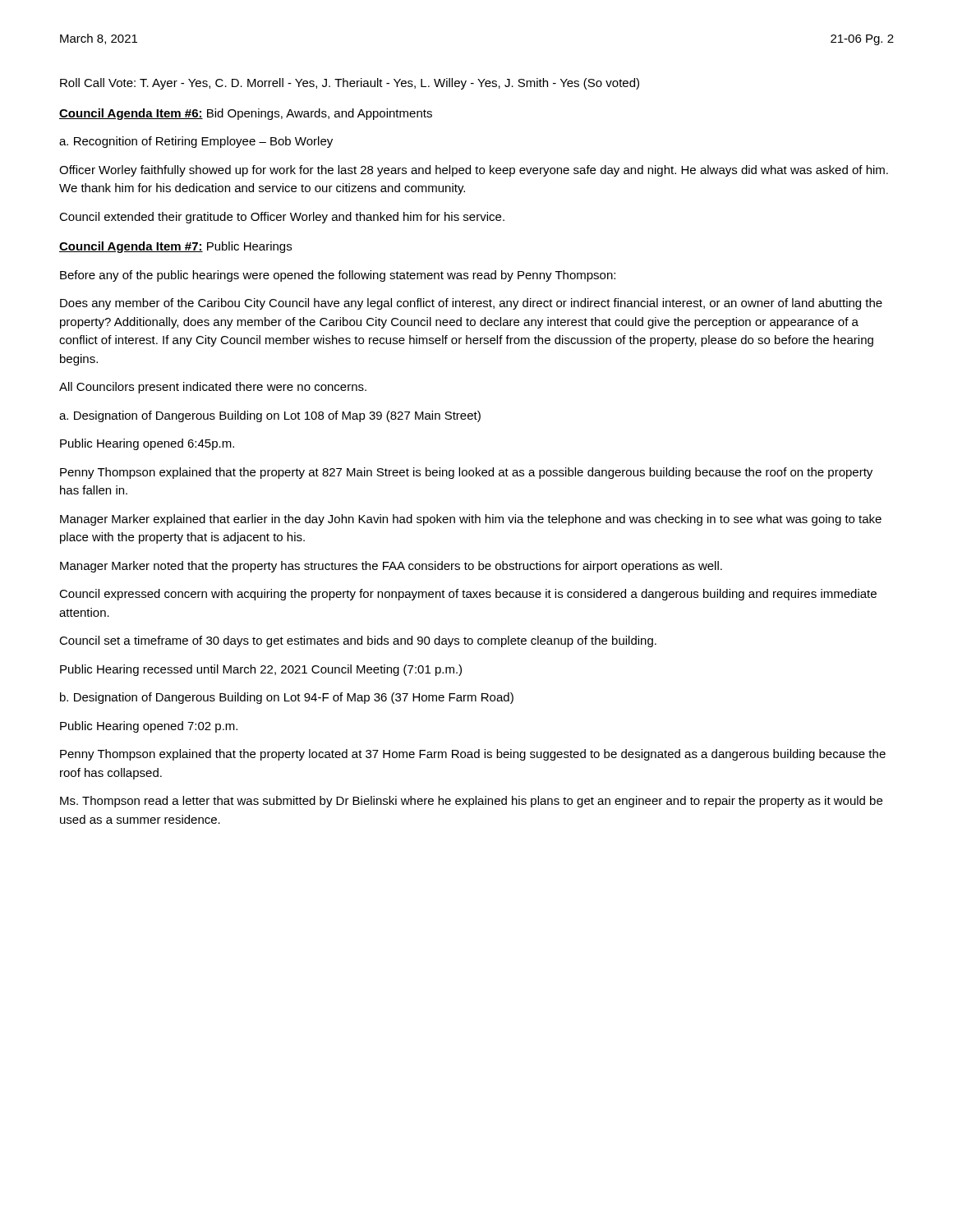Screen dimensions: 1232x953
Task: Click on the text block with the text "Manager Marker explained that earlier in"
Action: [x=471, y=527]
